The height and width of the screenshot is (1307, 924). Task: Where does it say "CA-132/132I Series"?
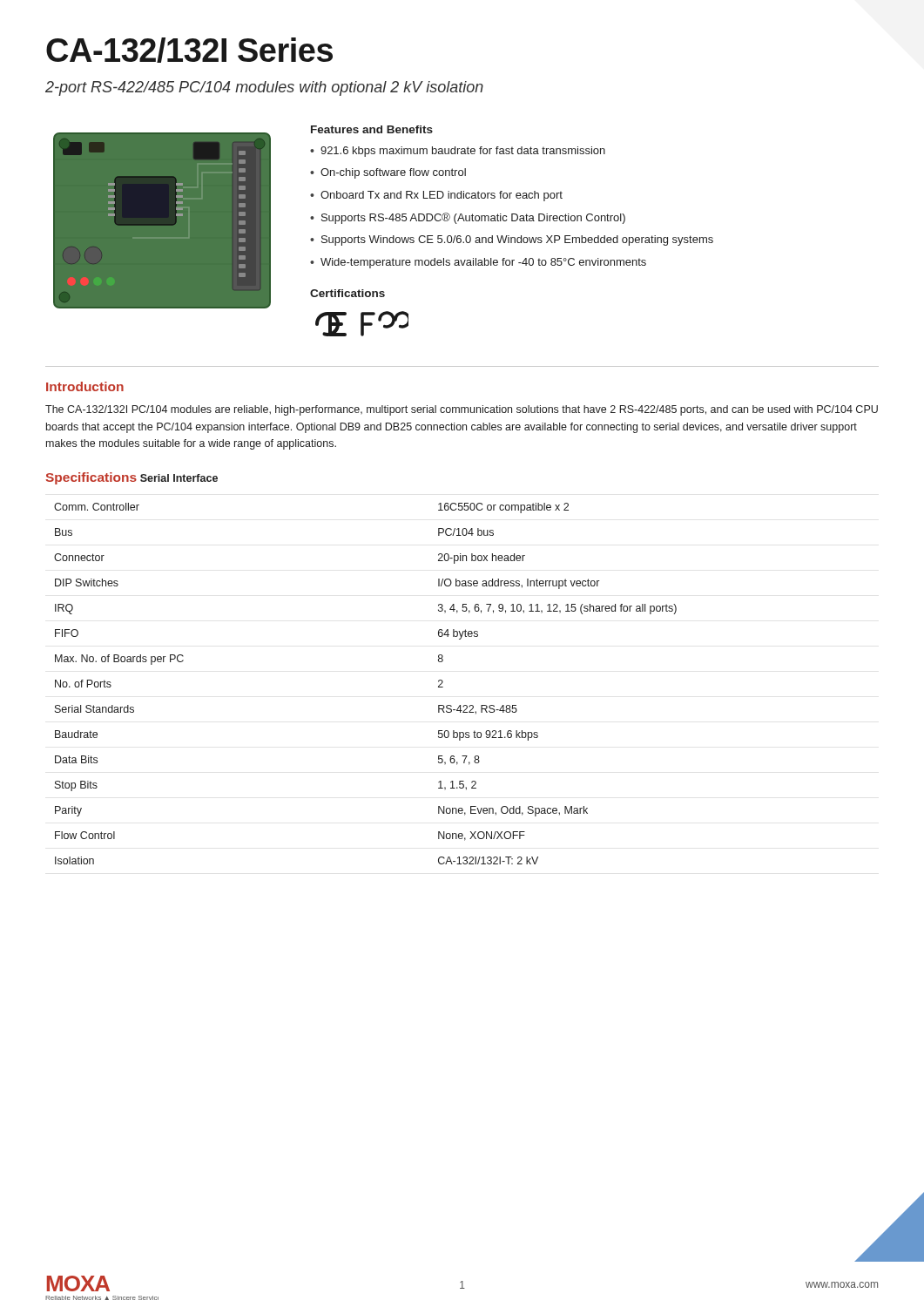189,51
